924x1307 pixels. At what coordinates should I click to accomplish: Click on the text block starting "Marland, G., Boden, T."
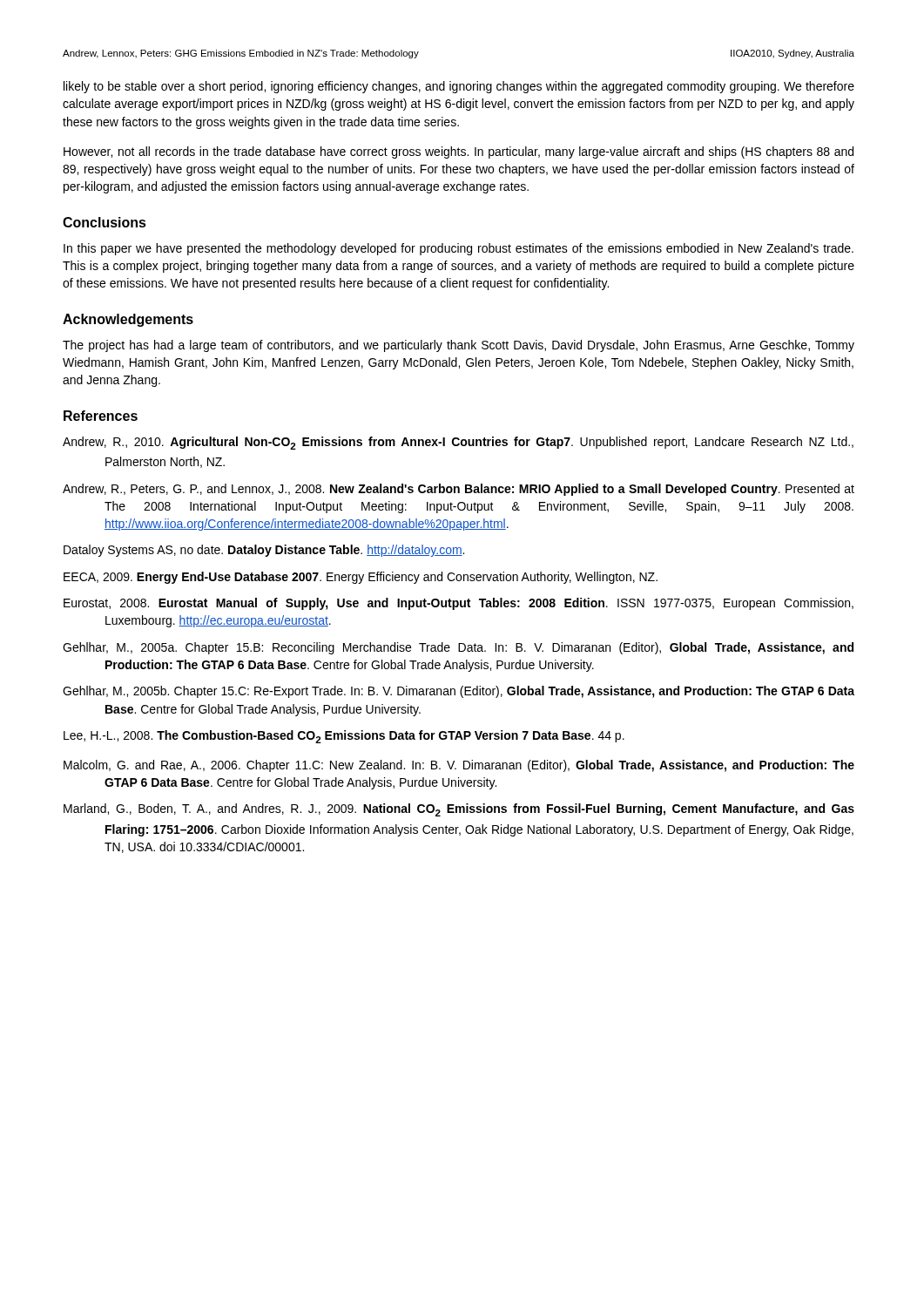pos(459,828)
